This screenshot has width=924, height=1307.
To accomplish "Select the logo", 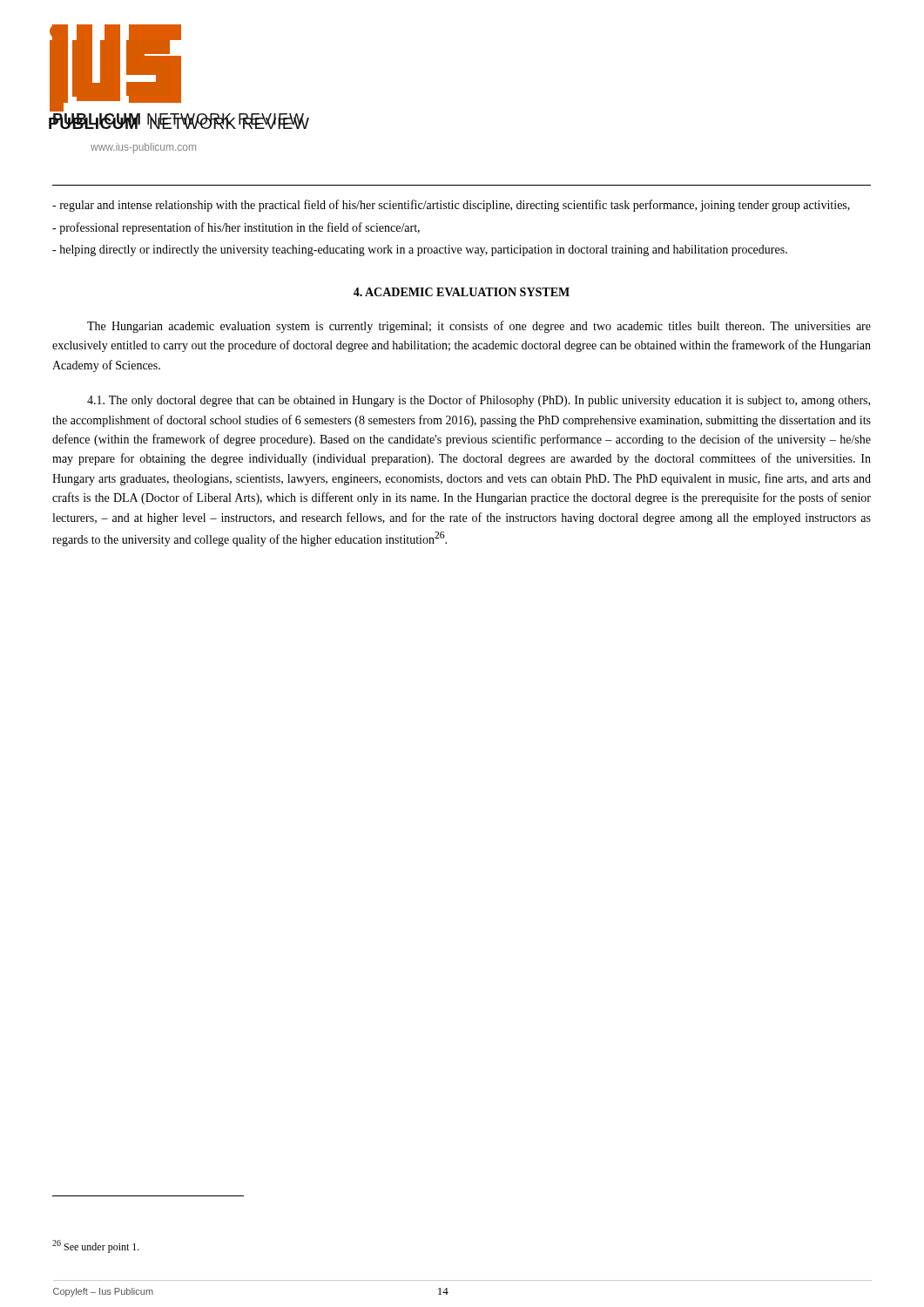I will click(x=226, y=81).
